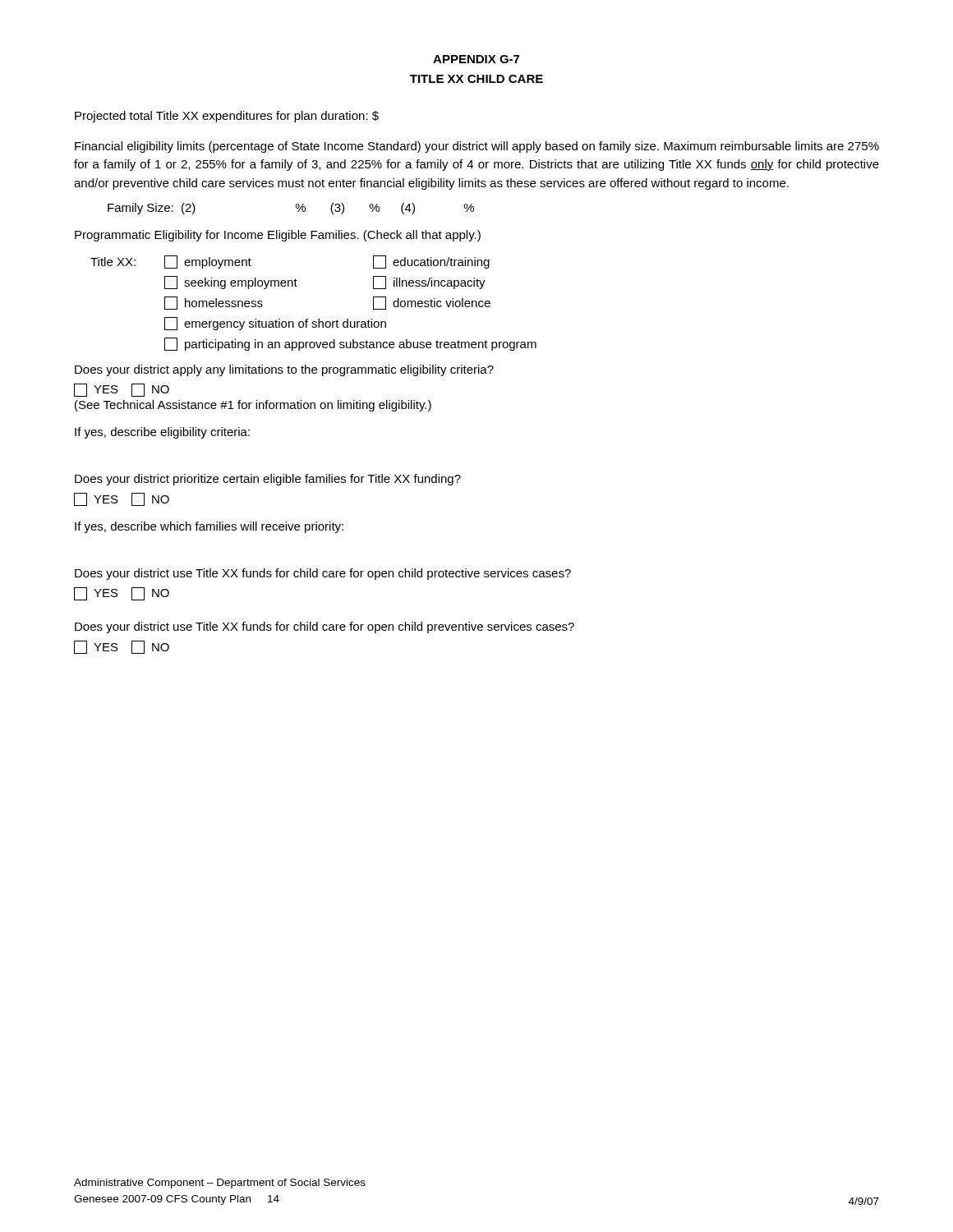
Task: Point to the text block starting "If yes, describe which families will"
Action: click(x=209, y=526)
